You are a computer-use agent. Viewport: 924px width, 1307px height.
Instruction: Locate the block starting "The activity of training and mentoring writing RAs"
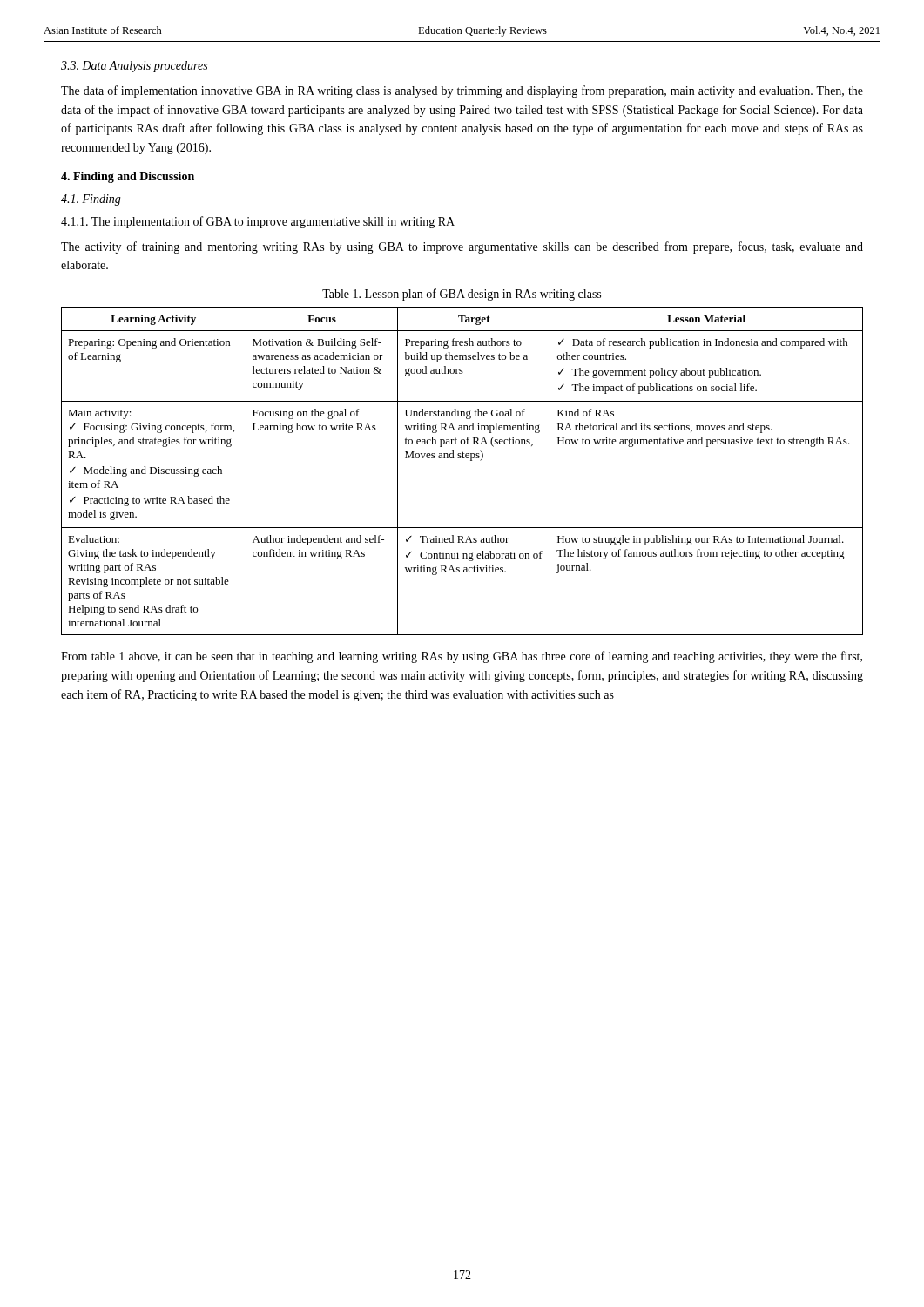[x=462, y=256]
